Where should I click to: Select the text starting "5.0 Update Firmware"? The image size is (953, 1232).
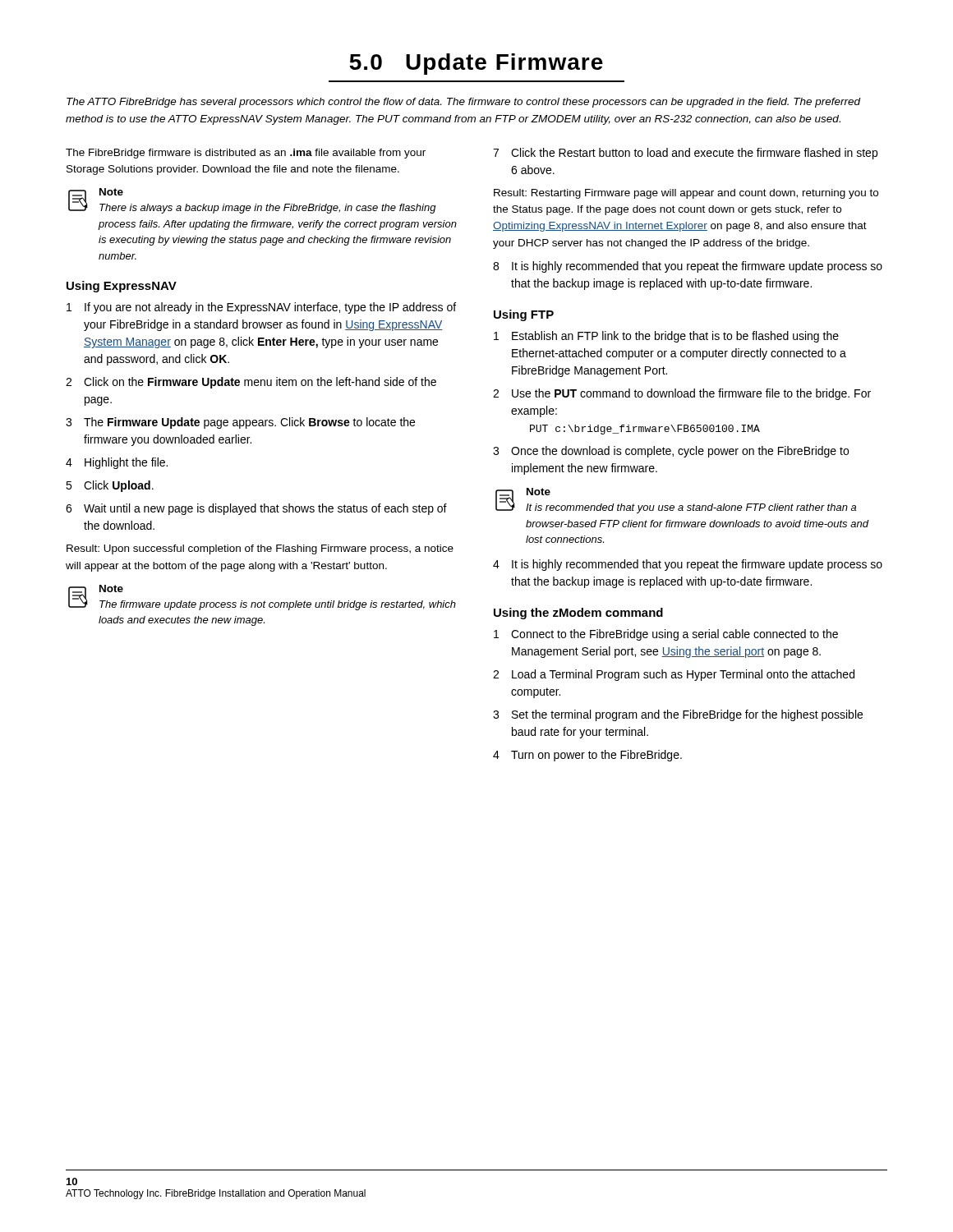click(476, 62)
